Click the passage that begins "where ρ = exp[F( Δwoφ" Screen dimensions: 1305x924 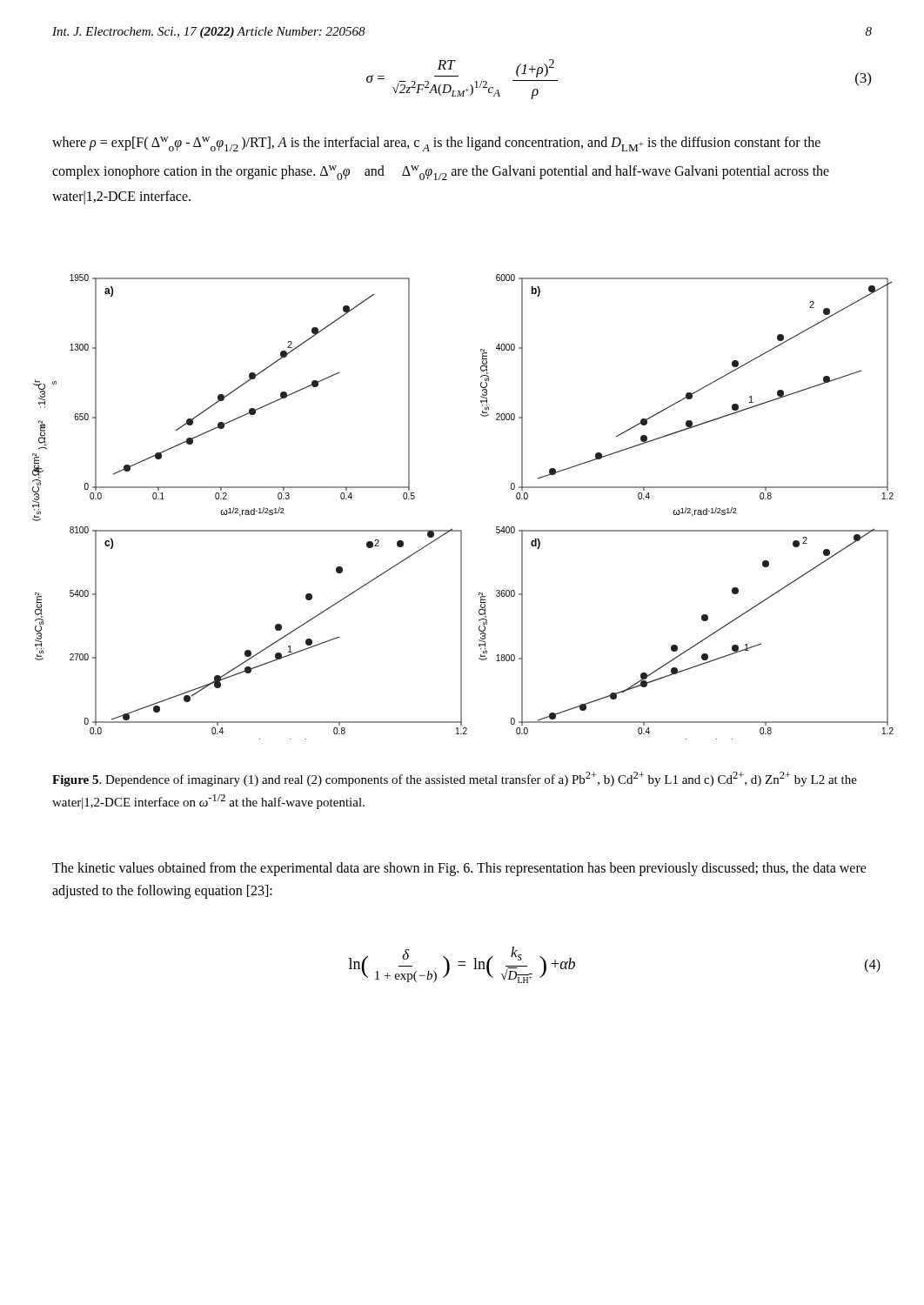coord(441,167)
